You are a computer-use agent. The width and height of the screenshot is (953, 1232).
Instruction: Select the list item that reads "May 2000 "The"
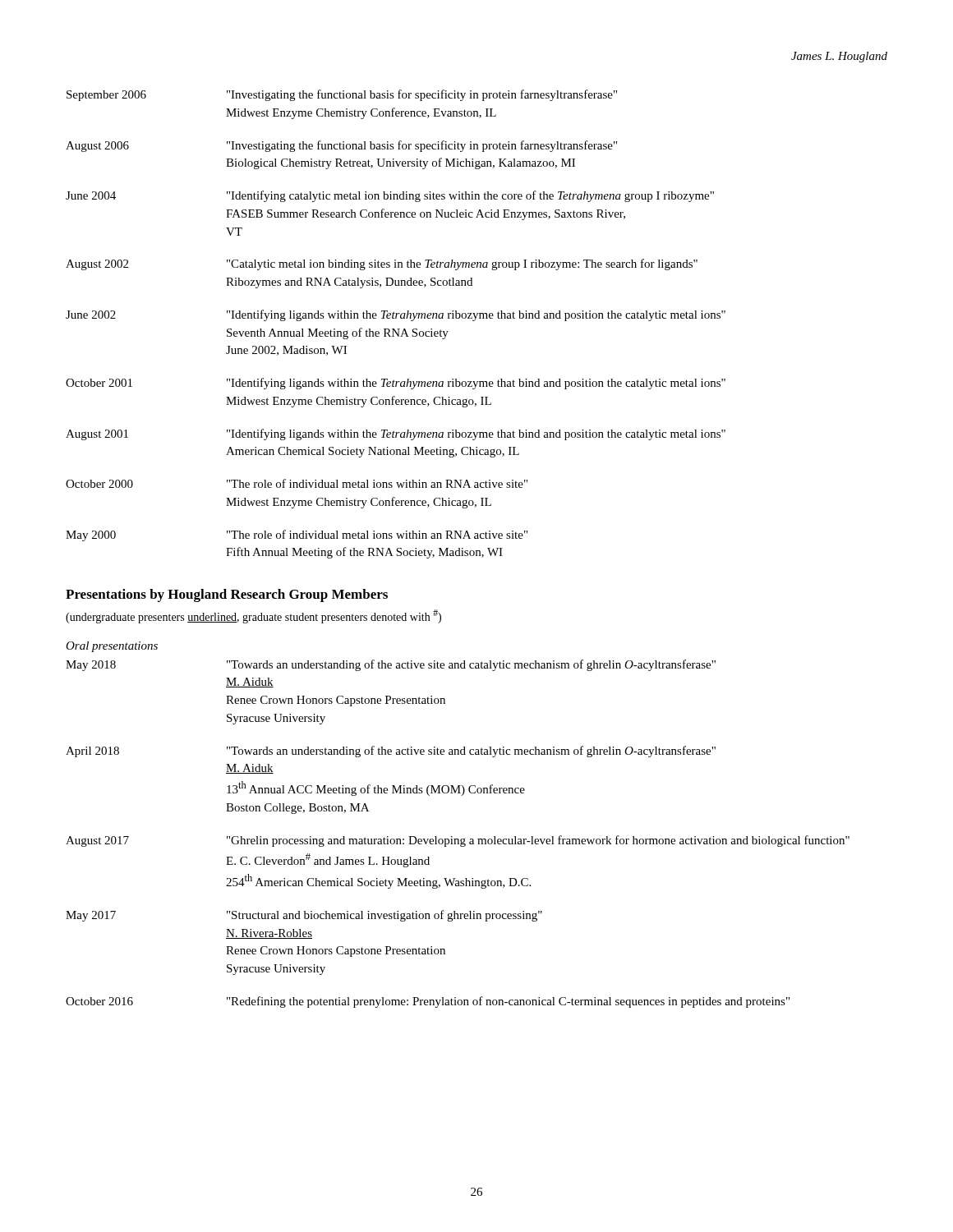point(476,544)
